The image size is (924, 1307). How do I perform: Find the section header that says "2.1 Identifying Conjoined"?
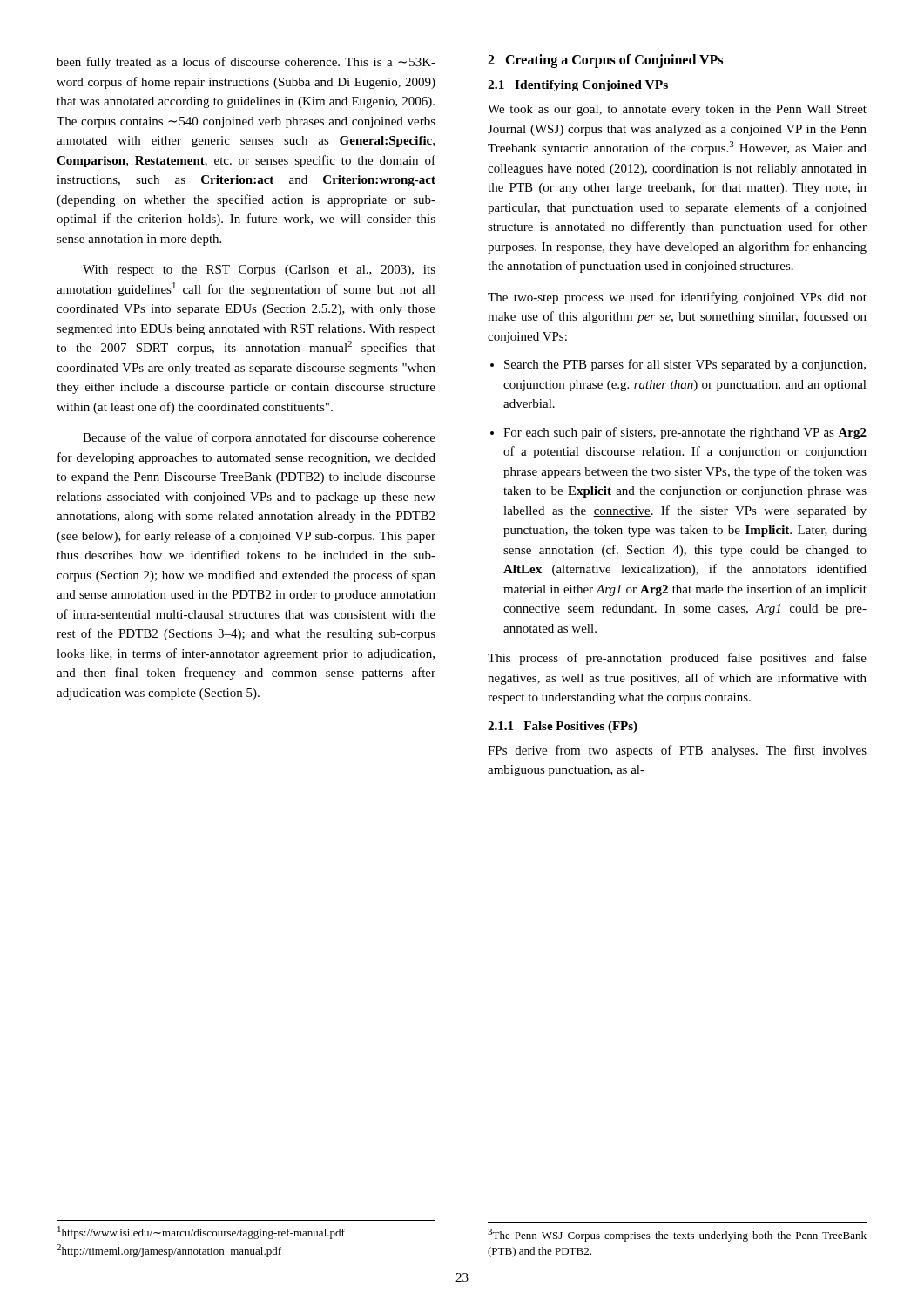point(677,85)
